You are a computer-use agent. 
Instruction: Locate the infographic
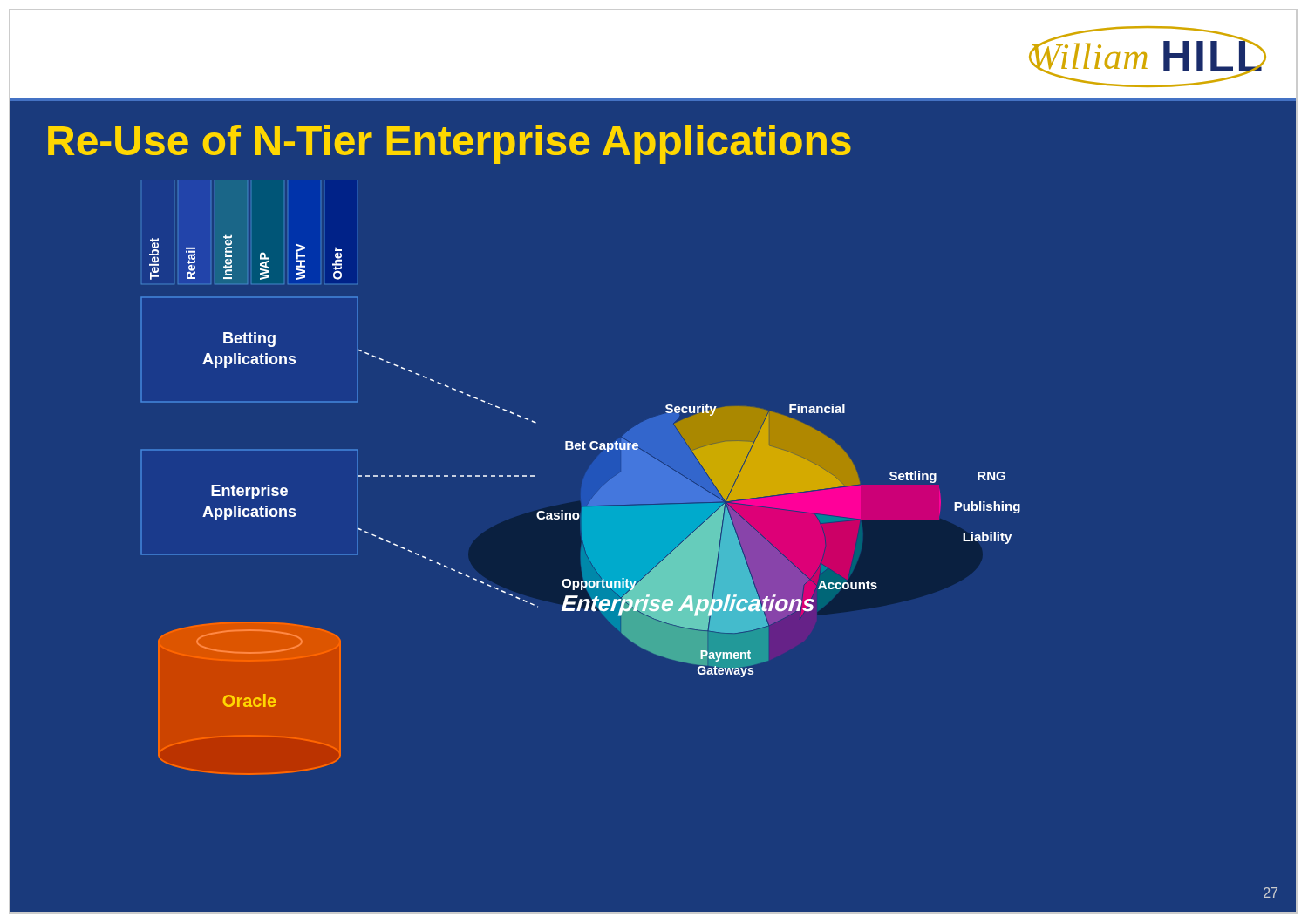(x=656, y=528)
